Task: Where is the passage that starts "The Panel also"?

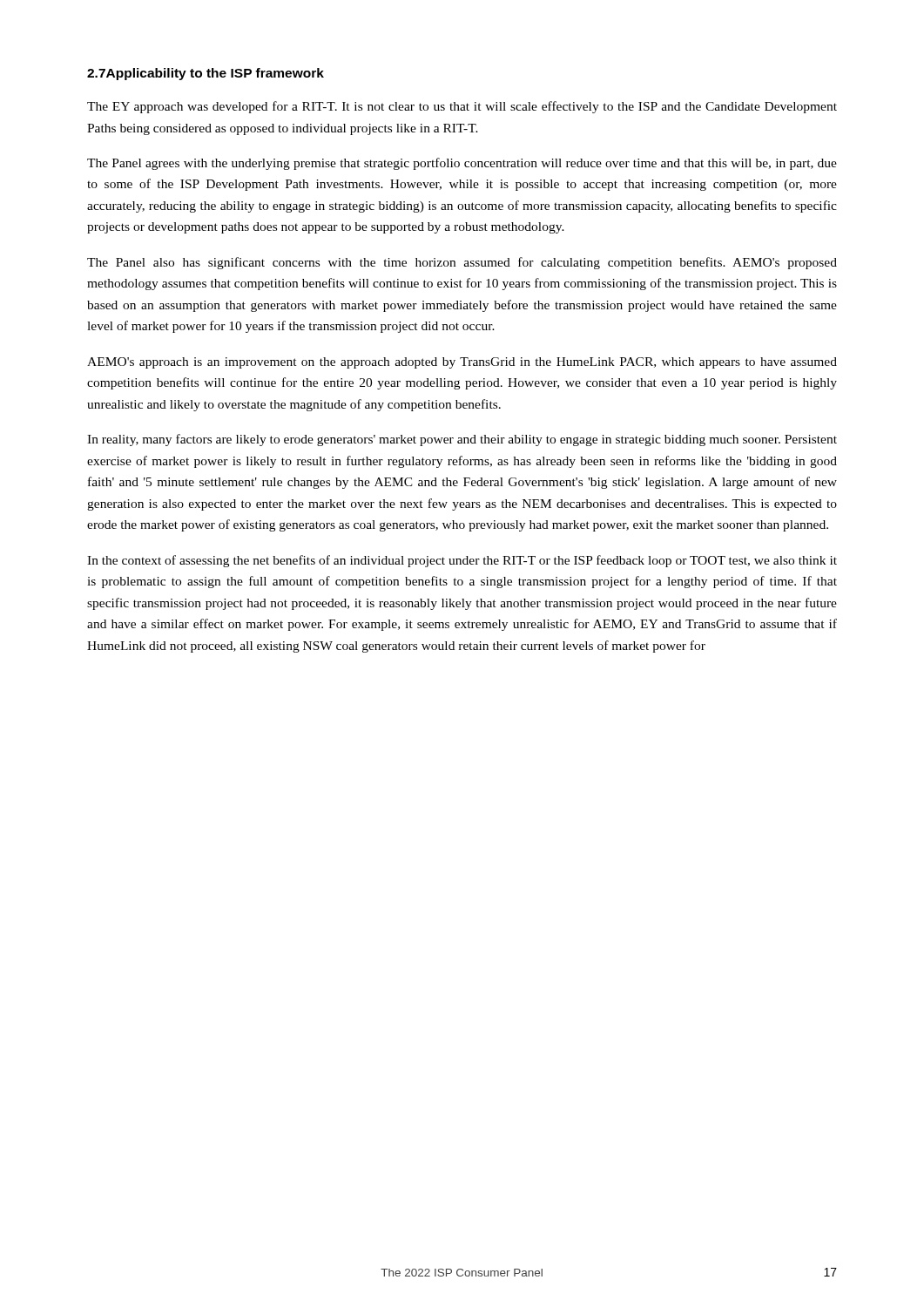Action: point(462,294)
